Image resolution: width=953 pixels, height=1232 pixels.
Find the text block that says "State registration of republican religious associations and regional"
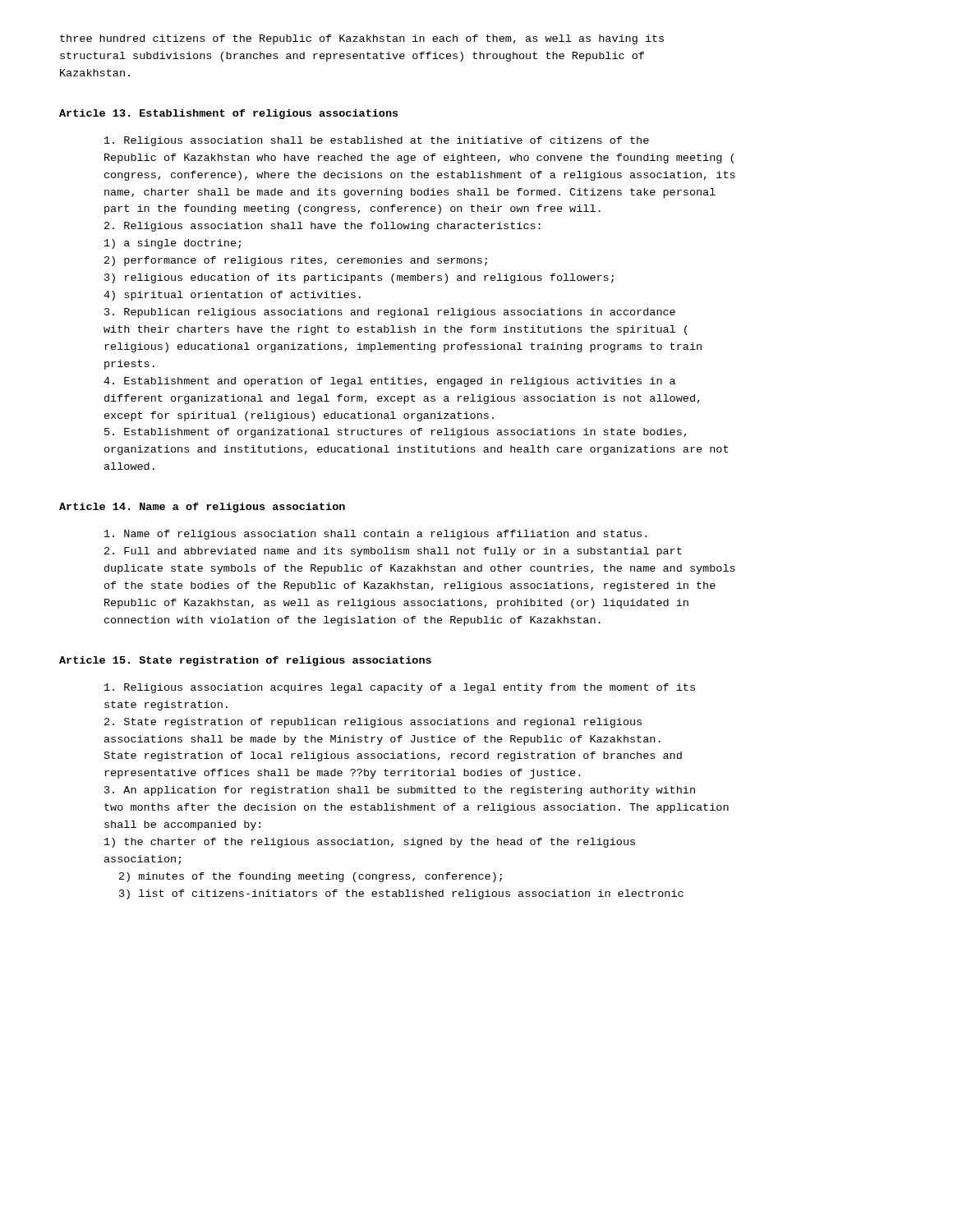coord(499,731)
